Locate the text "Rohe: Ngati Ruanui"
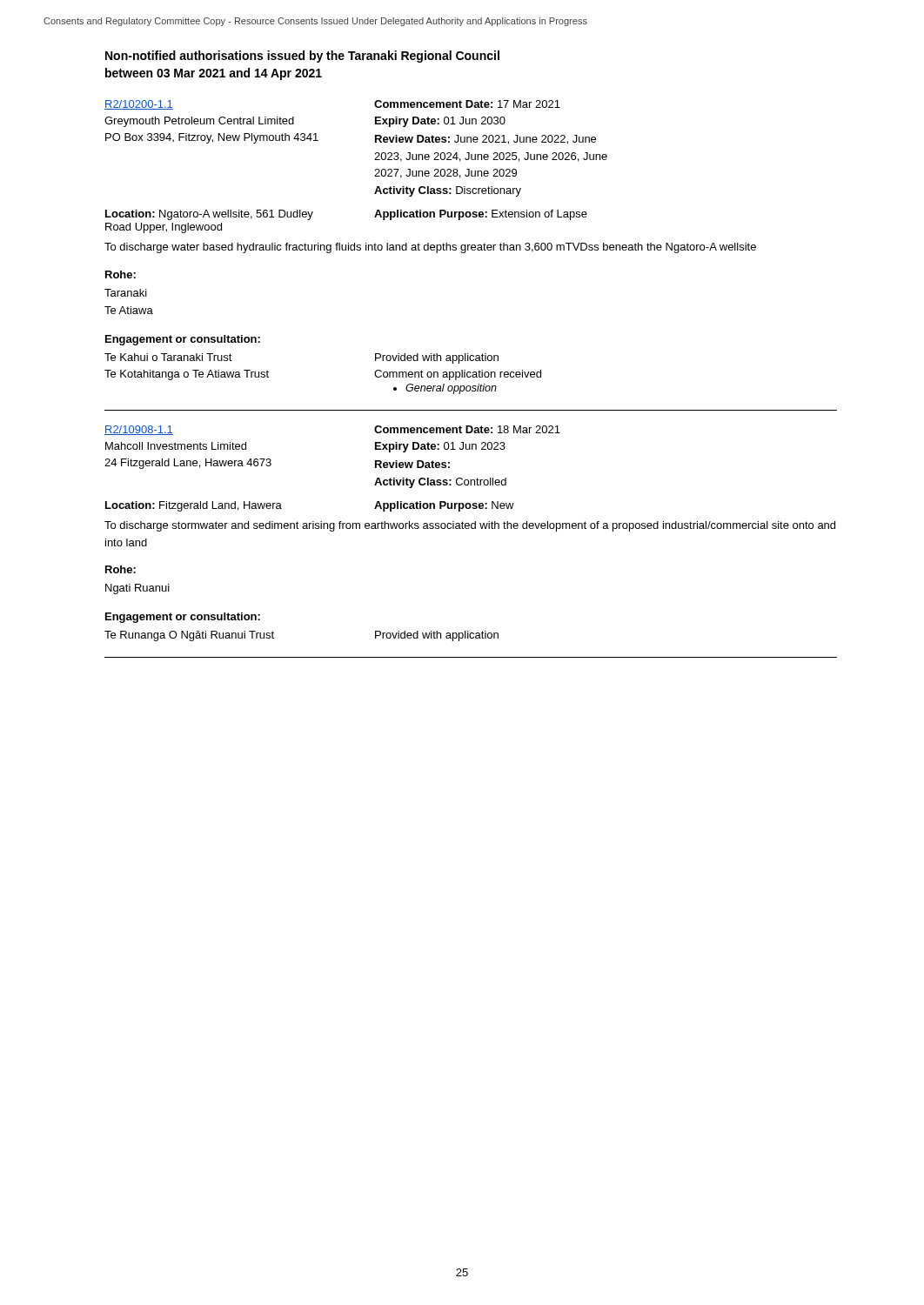 121,569
